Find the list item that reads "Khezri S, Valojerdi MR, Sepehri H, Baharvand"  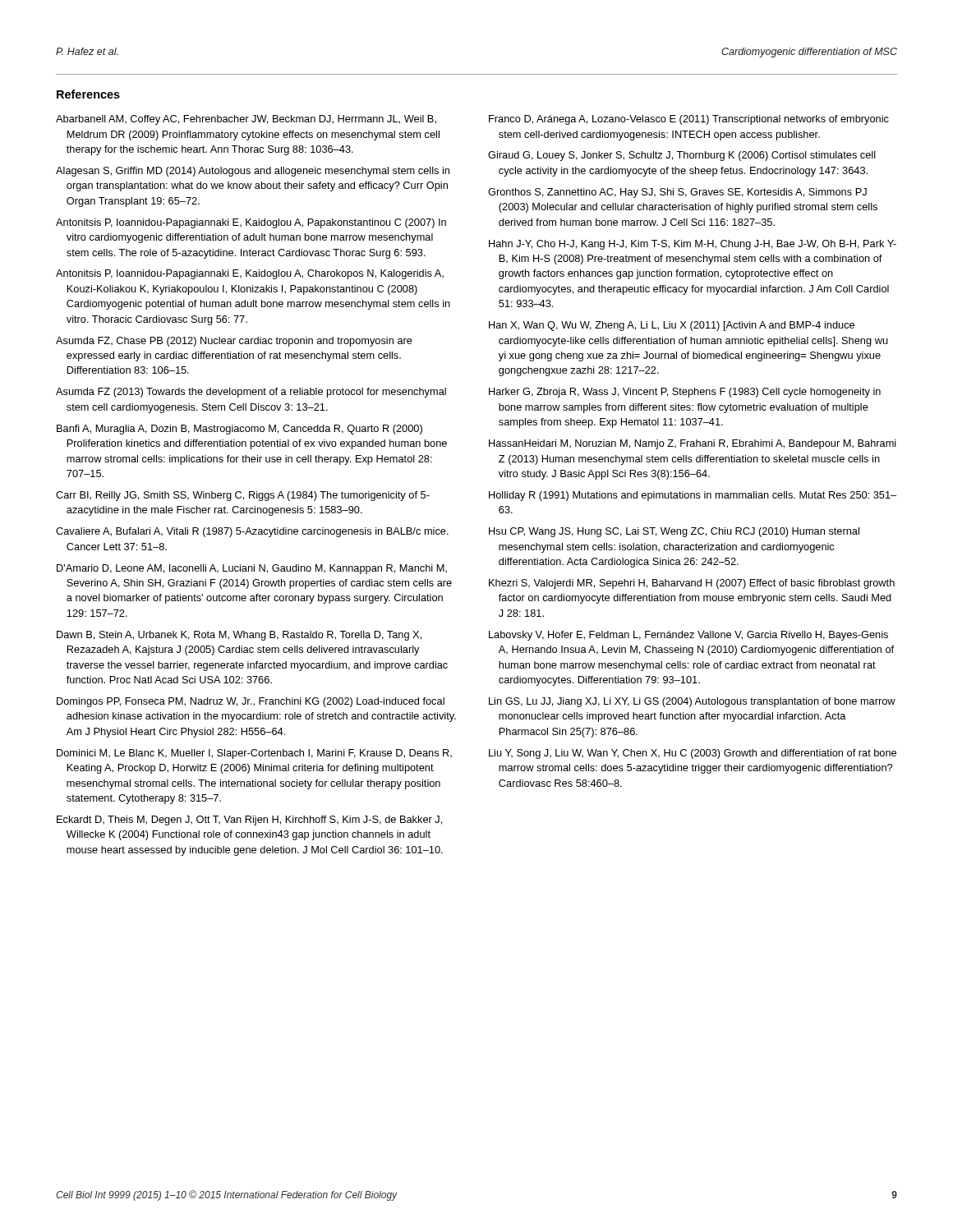(691, 598)
